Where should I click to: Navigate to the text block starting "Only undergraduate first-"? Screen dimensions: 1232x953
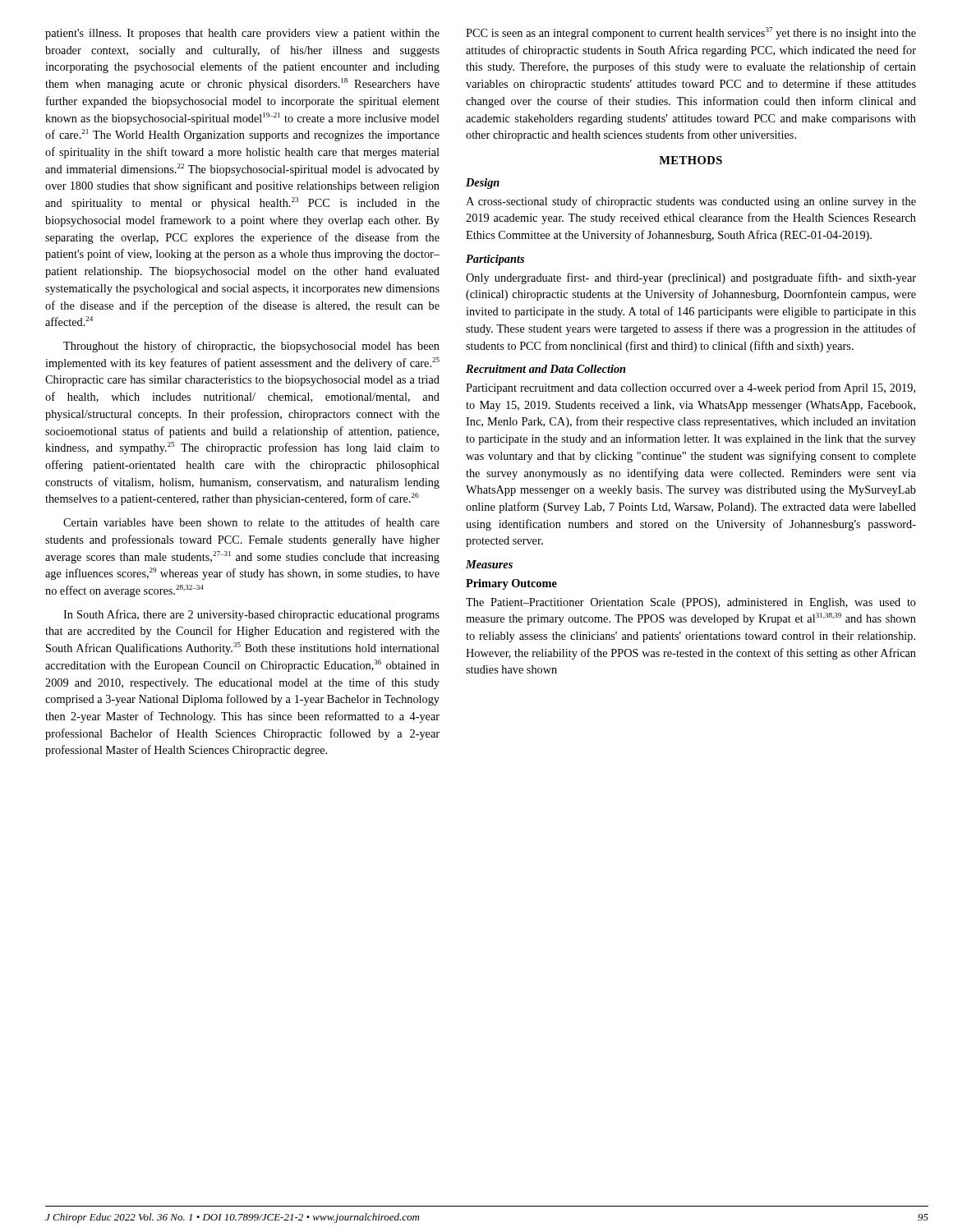pos(691,312)
